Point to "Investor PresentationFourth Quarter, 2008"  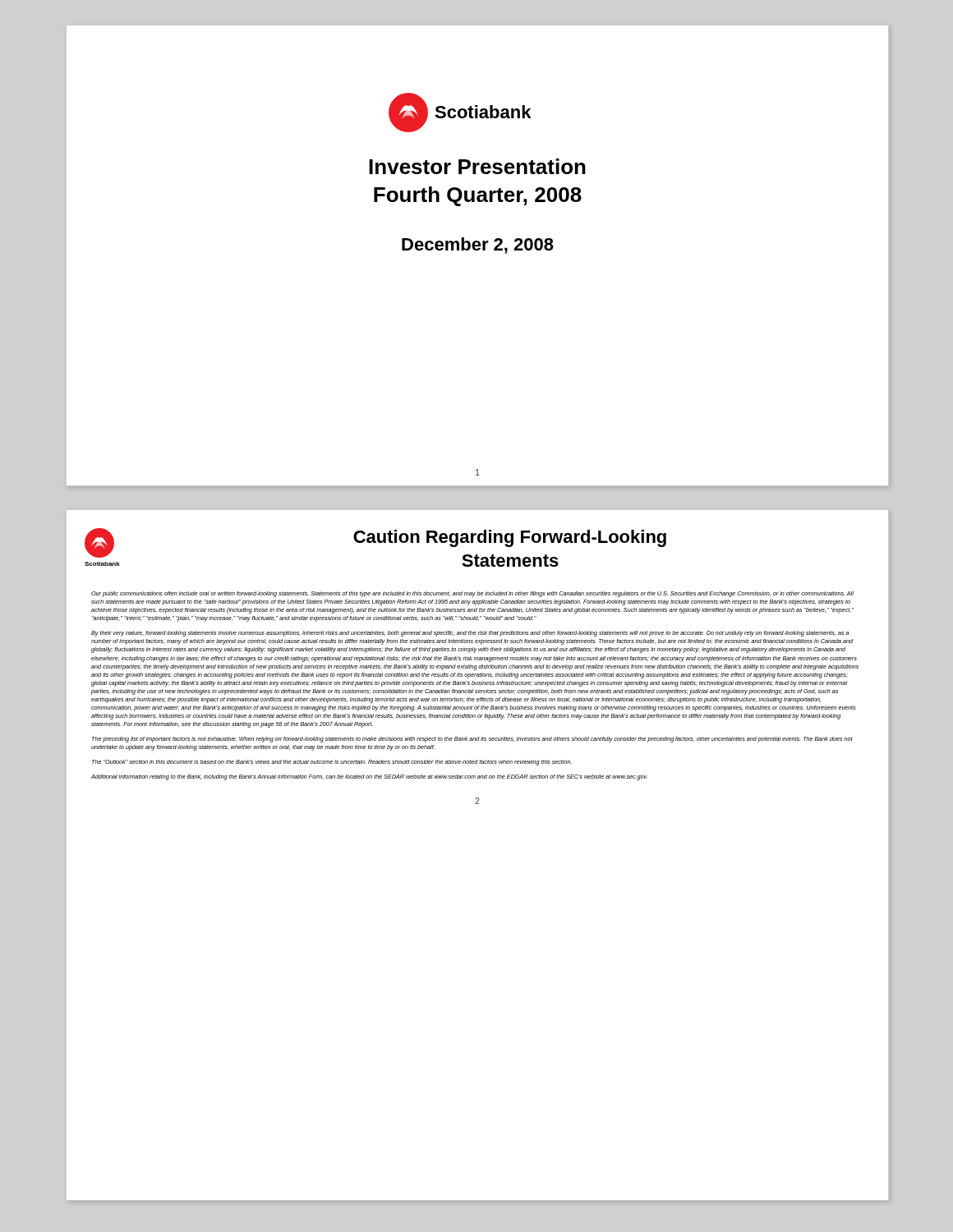[477, 181]
